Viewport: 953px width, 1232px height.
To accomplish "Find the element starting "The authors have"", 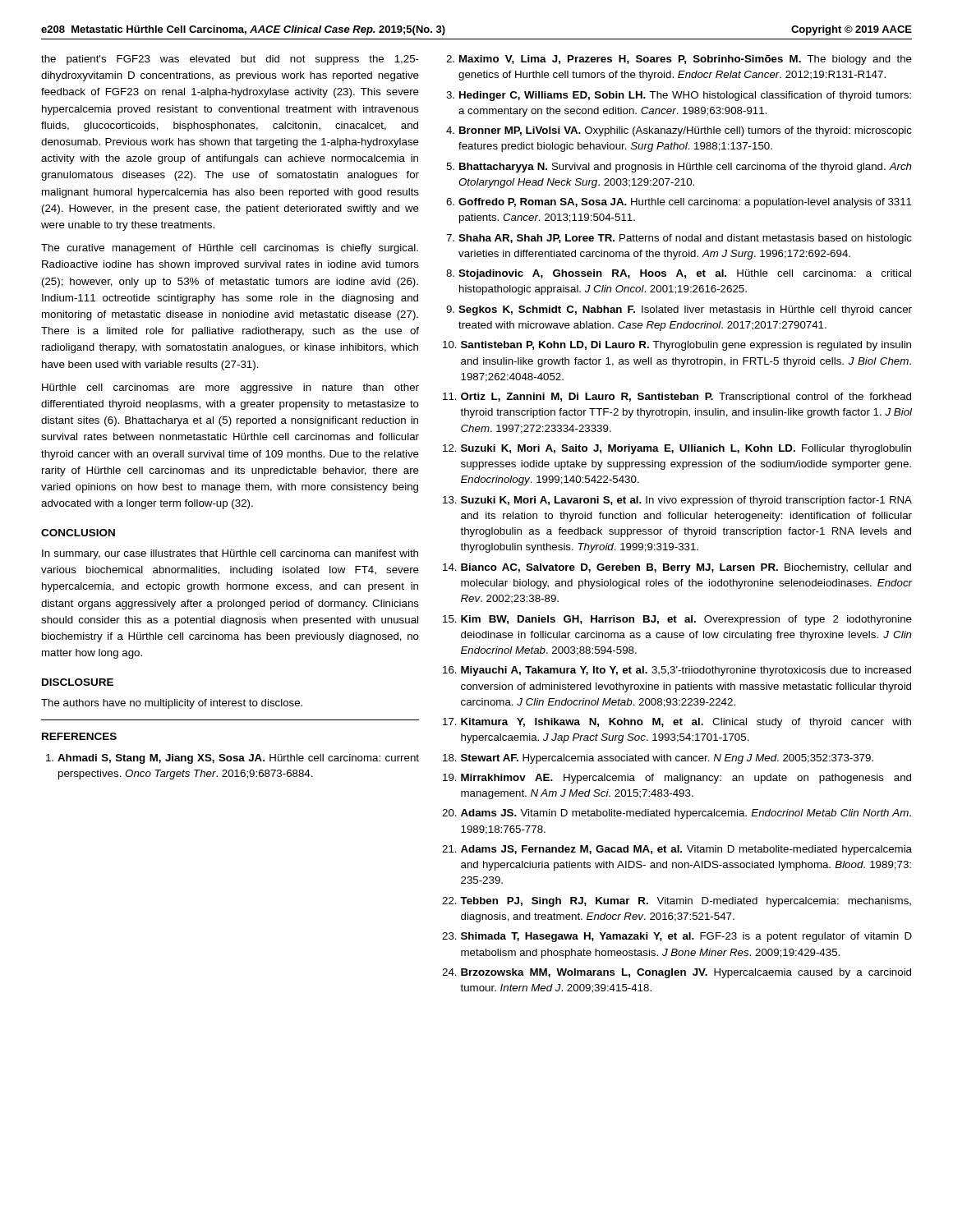I will 230,703.
